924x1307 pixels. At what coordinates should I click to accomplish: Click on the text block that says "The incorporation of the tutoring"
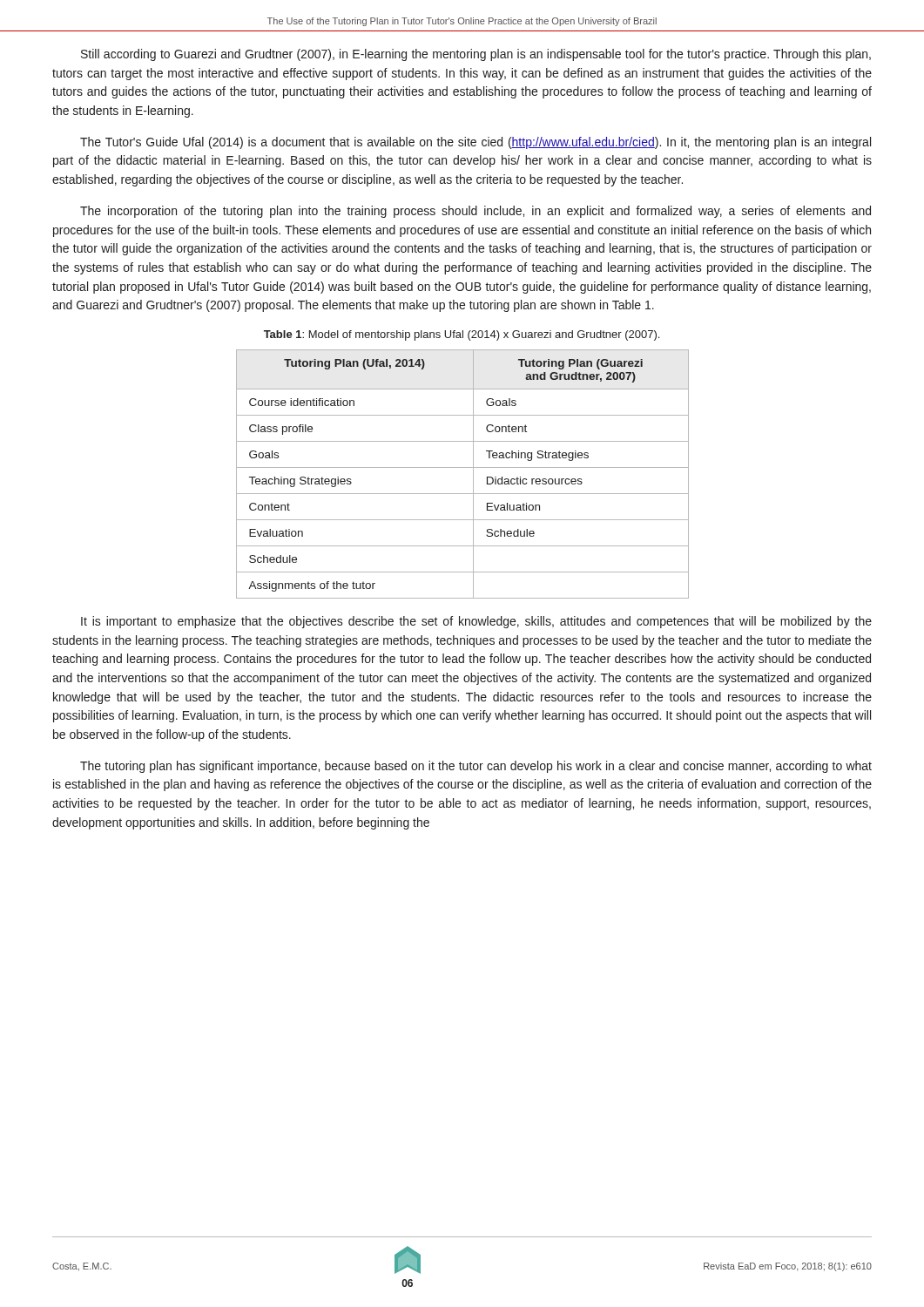(x=462, y=258)
